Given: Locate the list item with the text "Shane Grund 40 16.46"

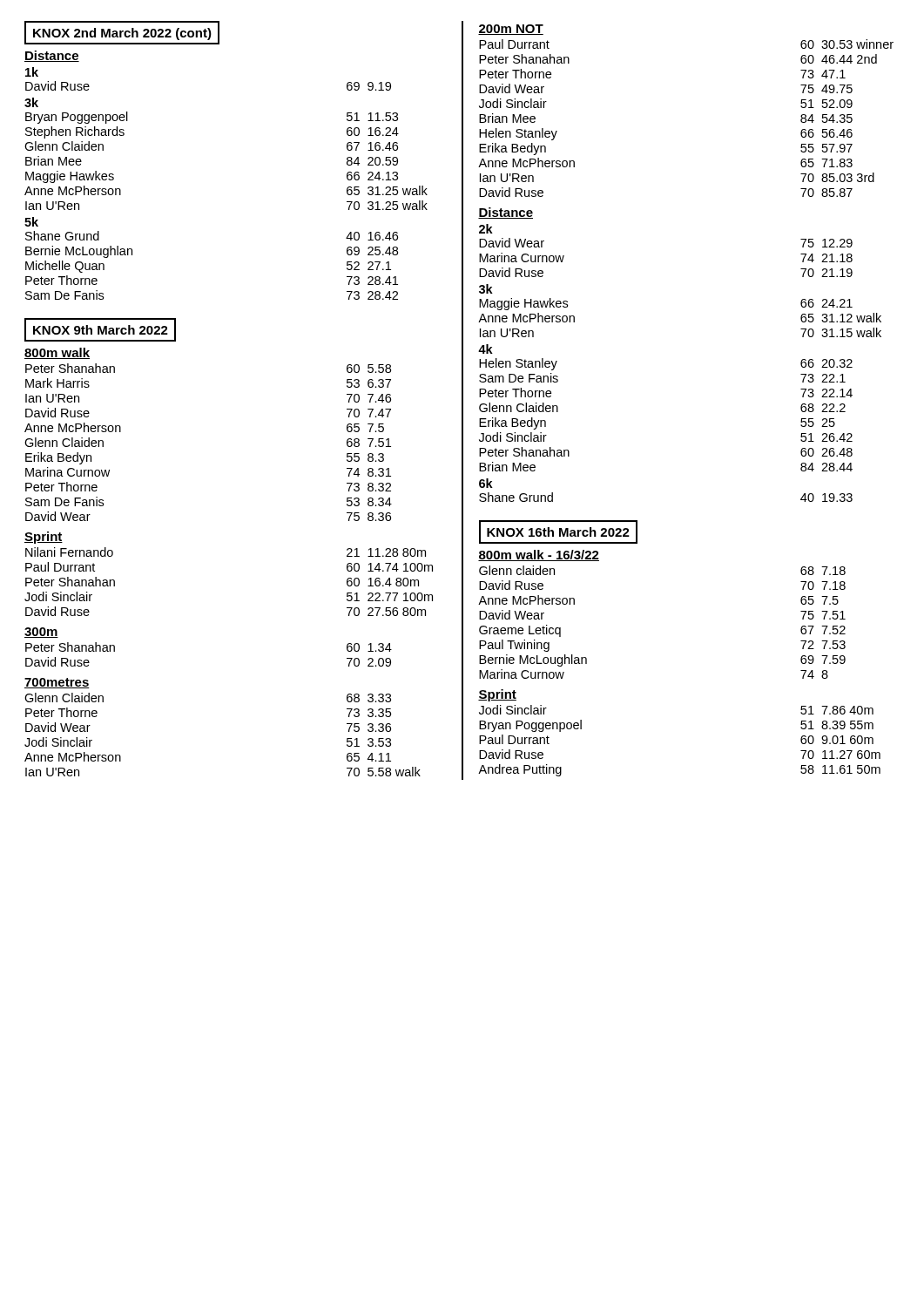Looking at the screenshot, I should [57, 237].
